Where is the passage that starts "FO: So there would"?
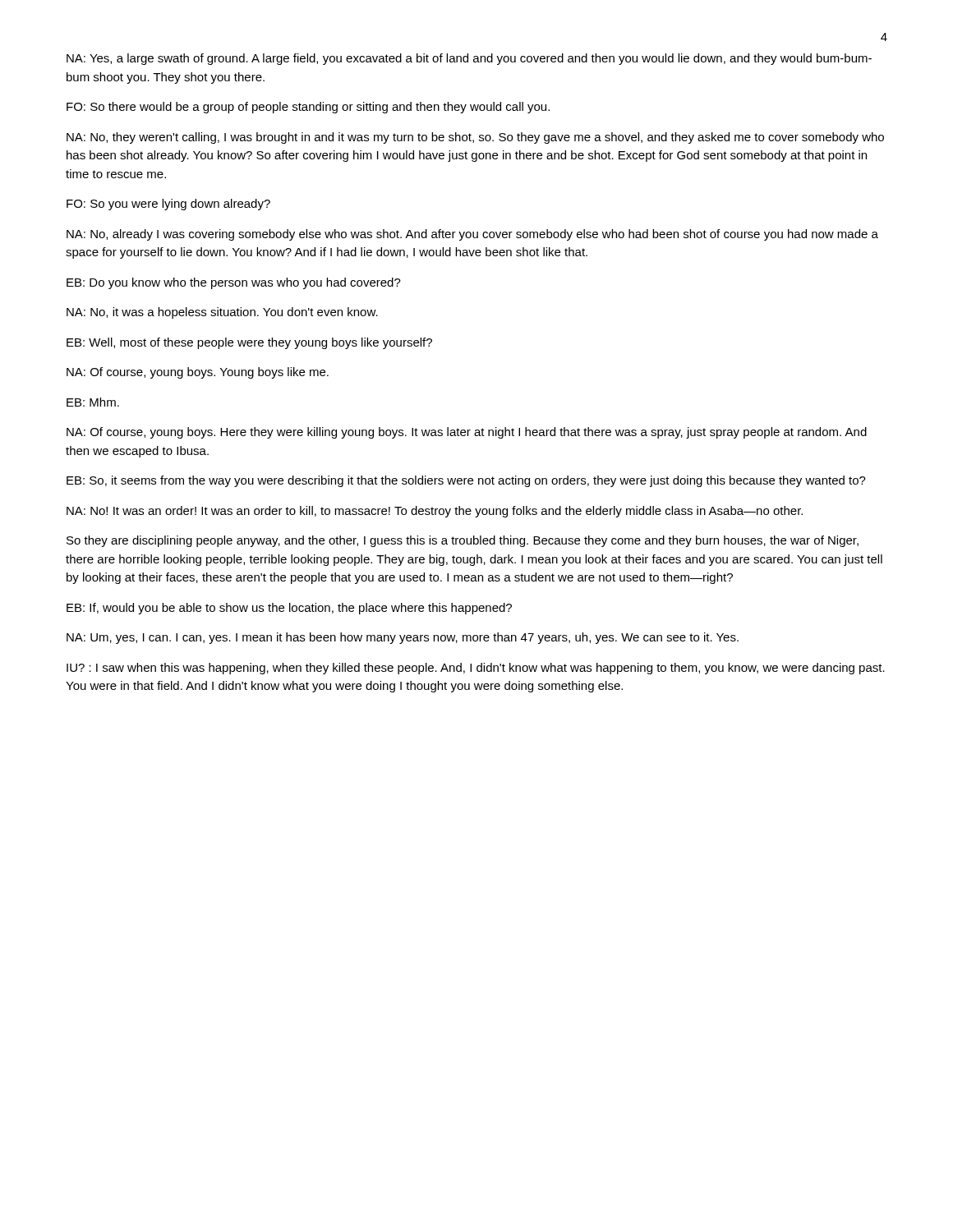 point(308,106)
